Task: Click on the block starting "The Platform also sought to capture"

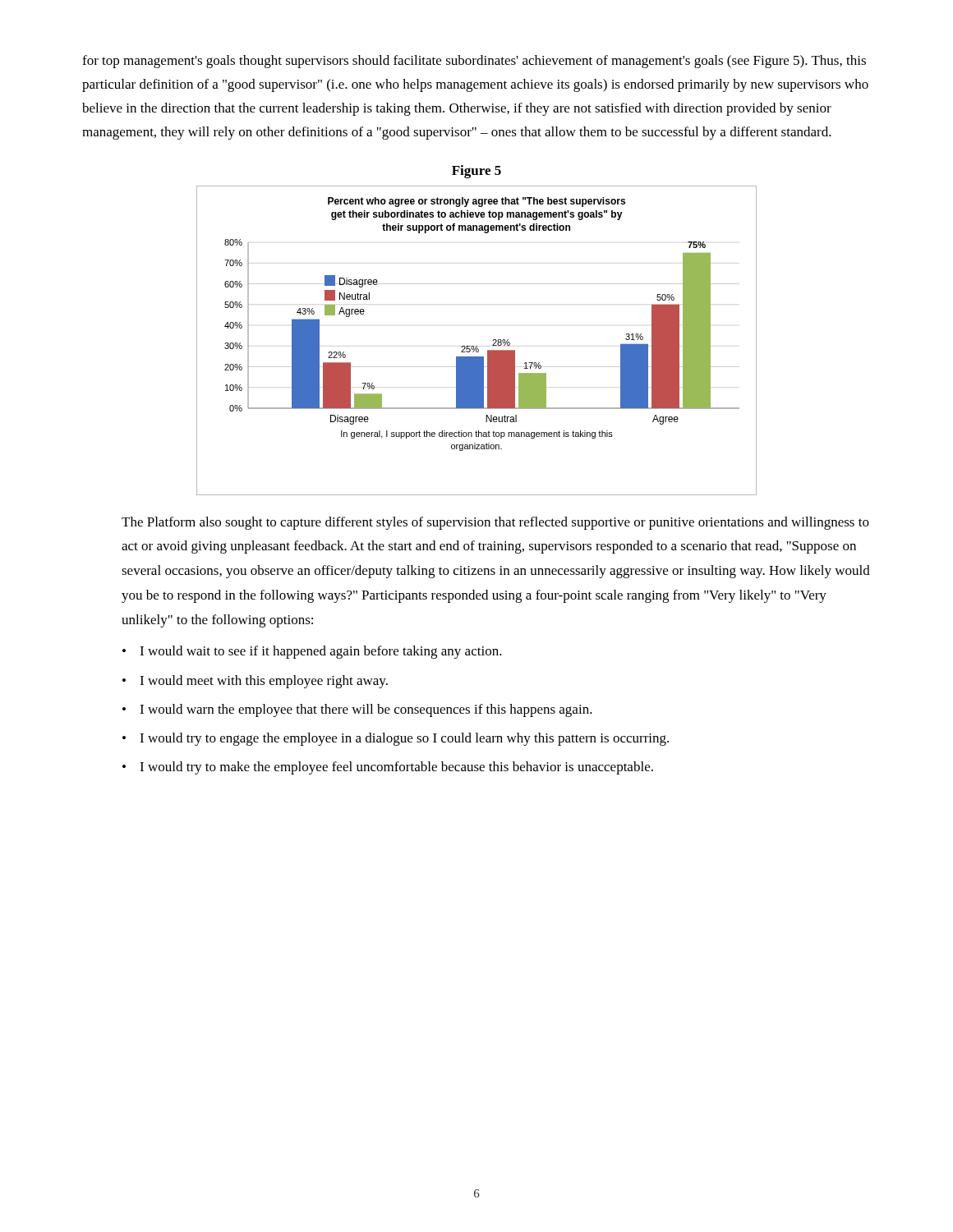Action: pos(496,570)
